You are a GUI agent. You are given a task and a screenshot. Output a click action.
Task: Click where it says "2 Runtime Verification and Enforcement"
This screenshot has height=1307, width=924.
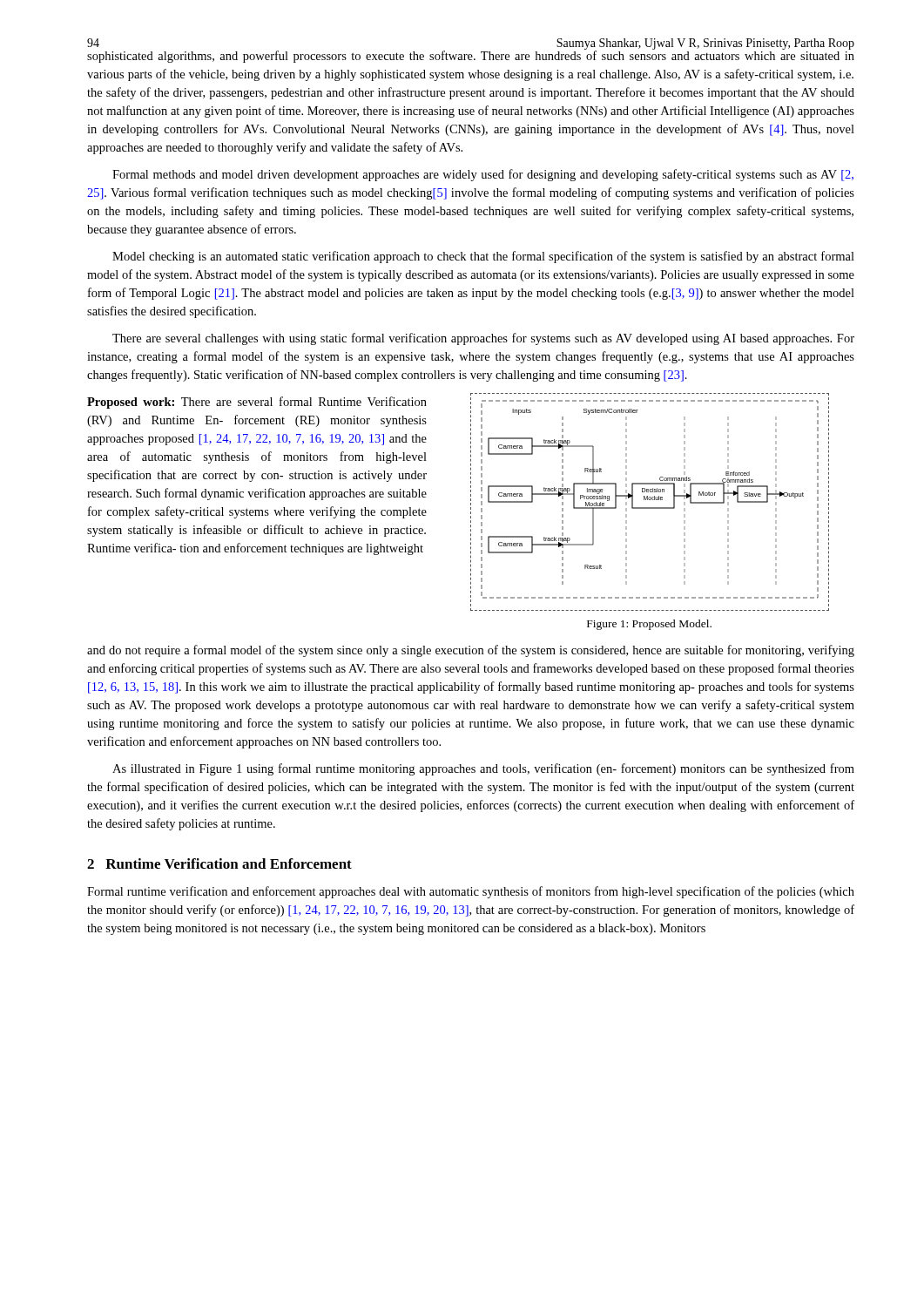pos(219,864)
